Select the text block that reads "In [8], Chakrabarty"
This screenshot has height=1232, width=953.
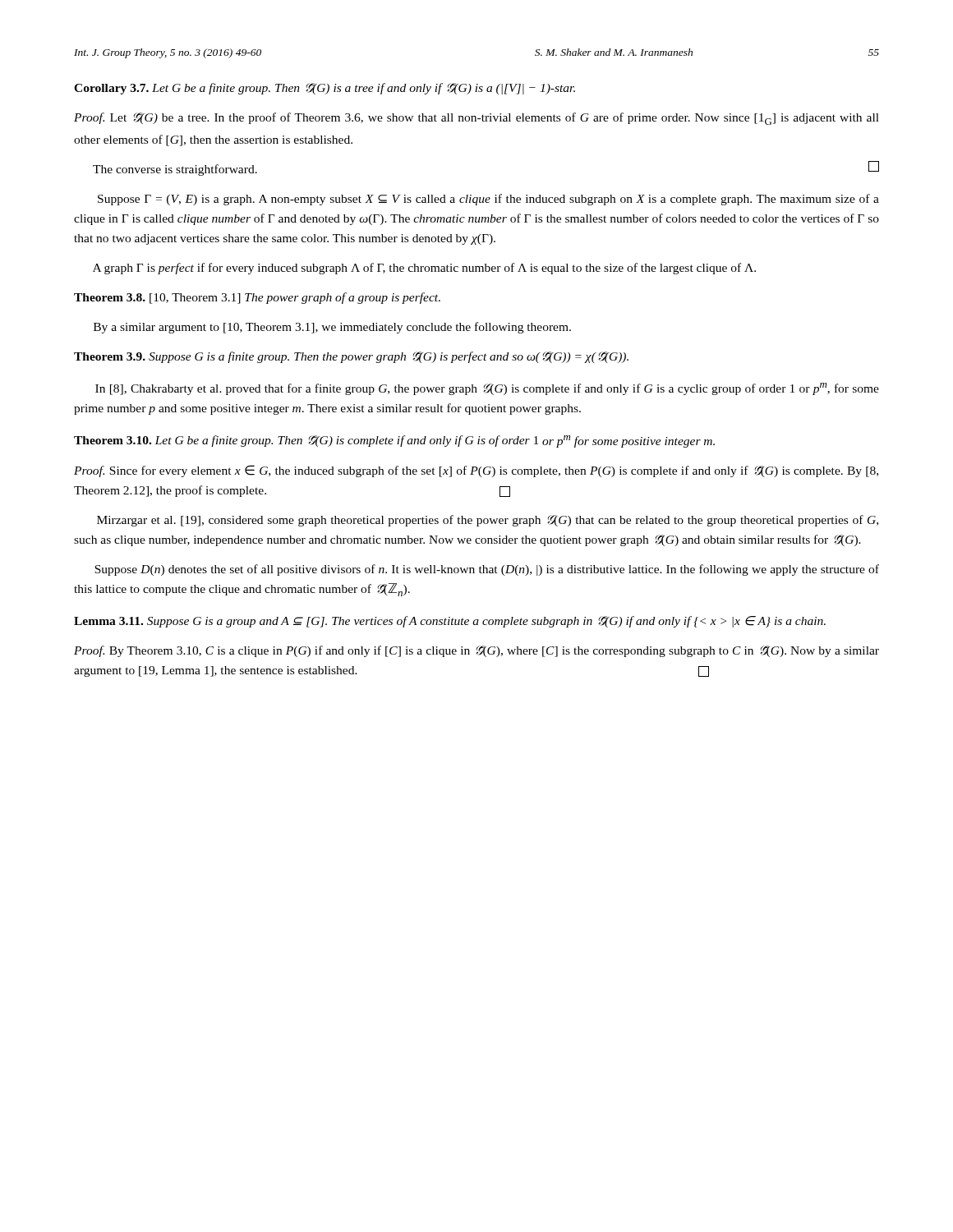[x=476, y=397]
